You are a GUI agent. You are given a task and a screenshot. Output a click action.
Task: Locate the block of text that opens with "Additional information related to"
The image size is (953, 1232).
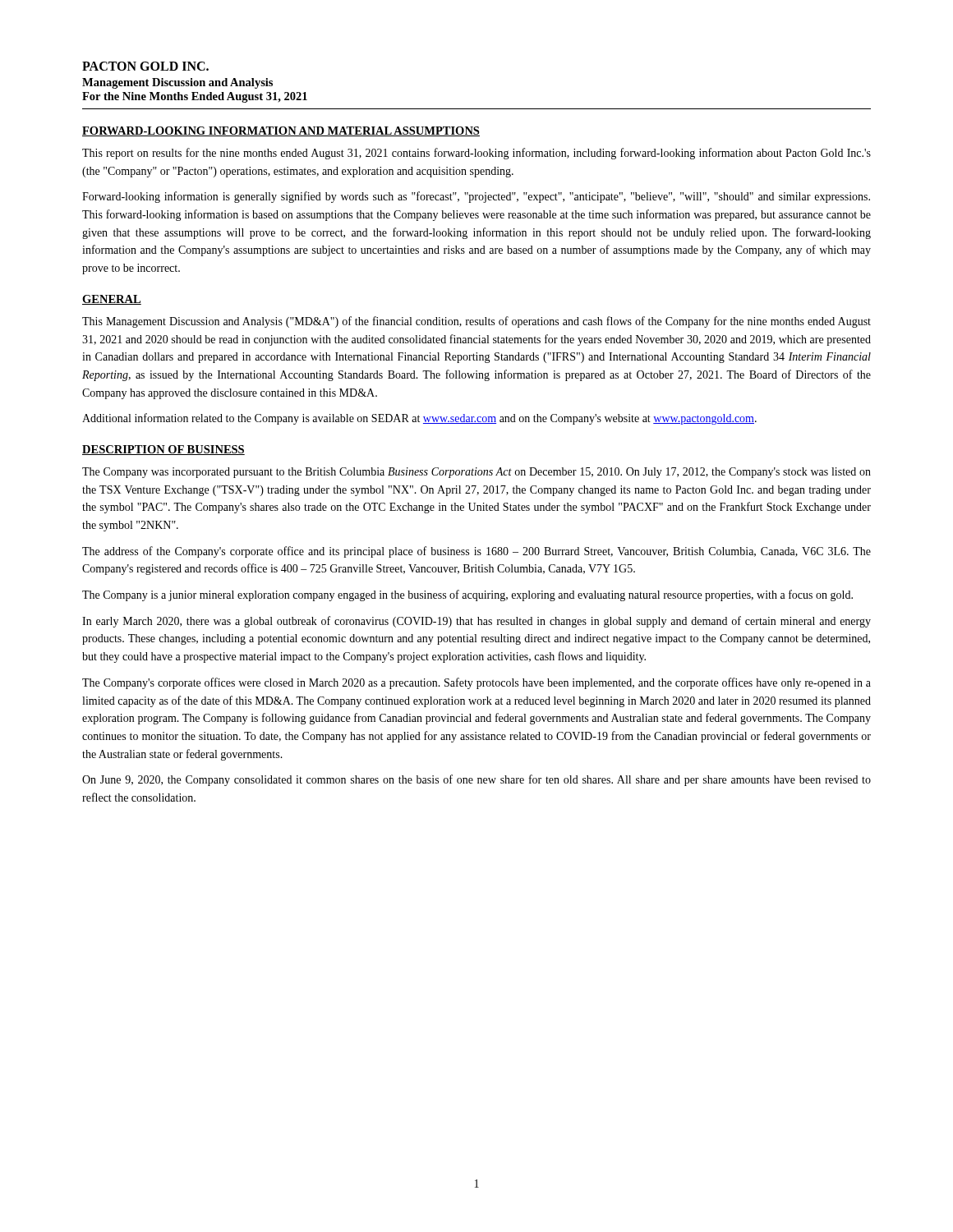[420, 419]
